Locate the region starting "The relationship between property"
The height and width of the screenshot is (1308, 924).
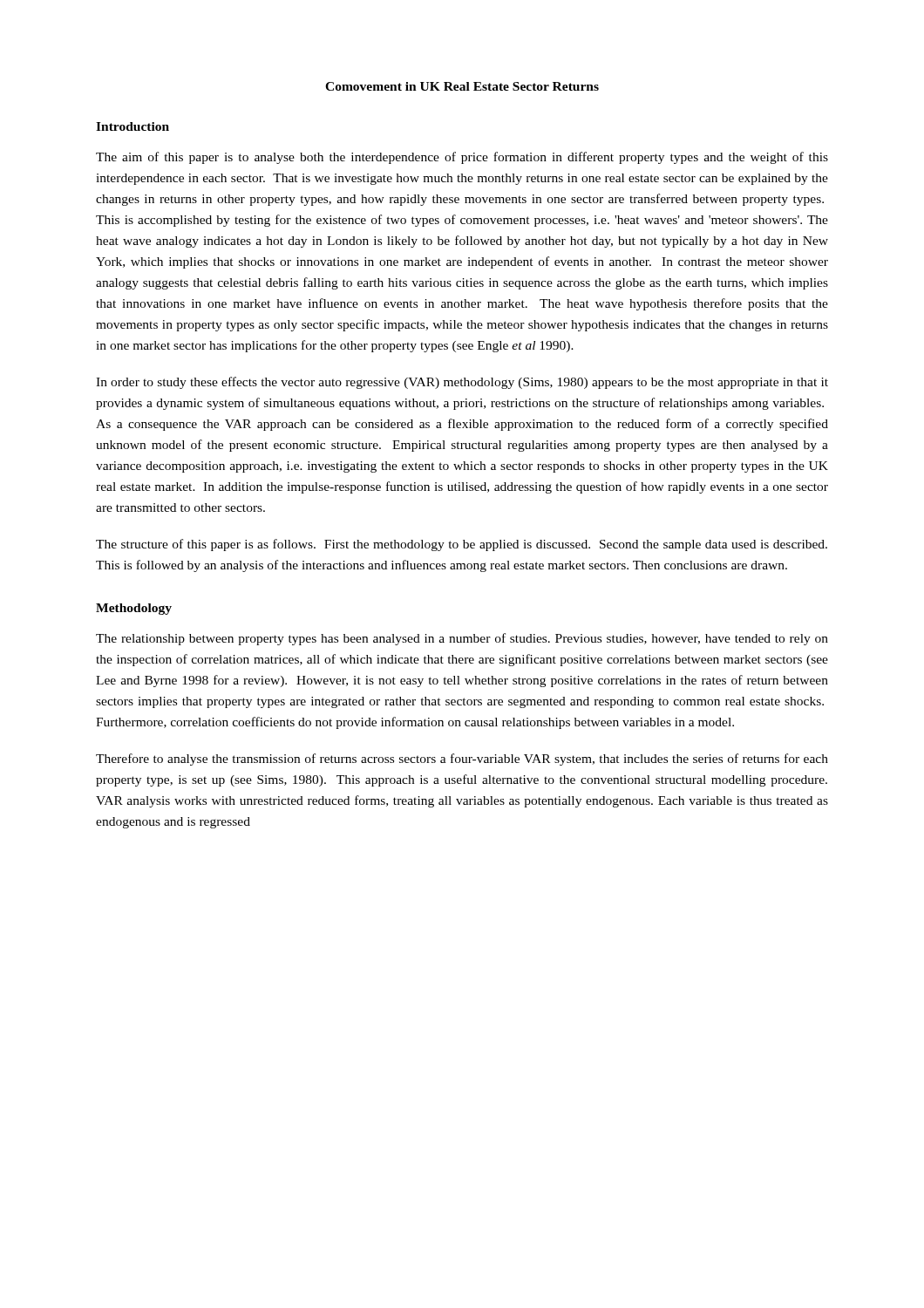pos(462,680)
